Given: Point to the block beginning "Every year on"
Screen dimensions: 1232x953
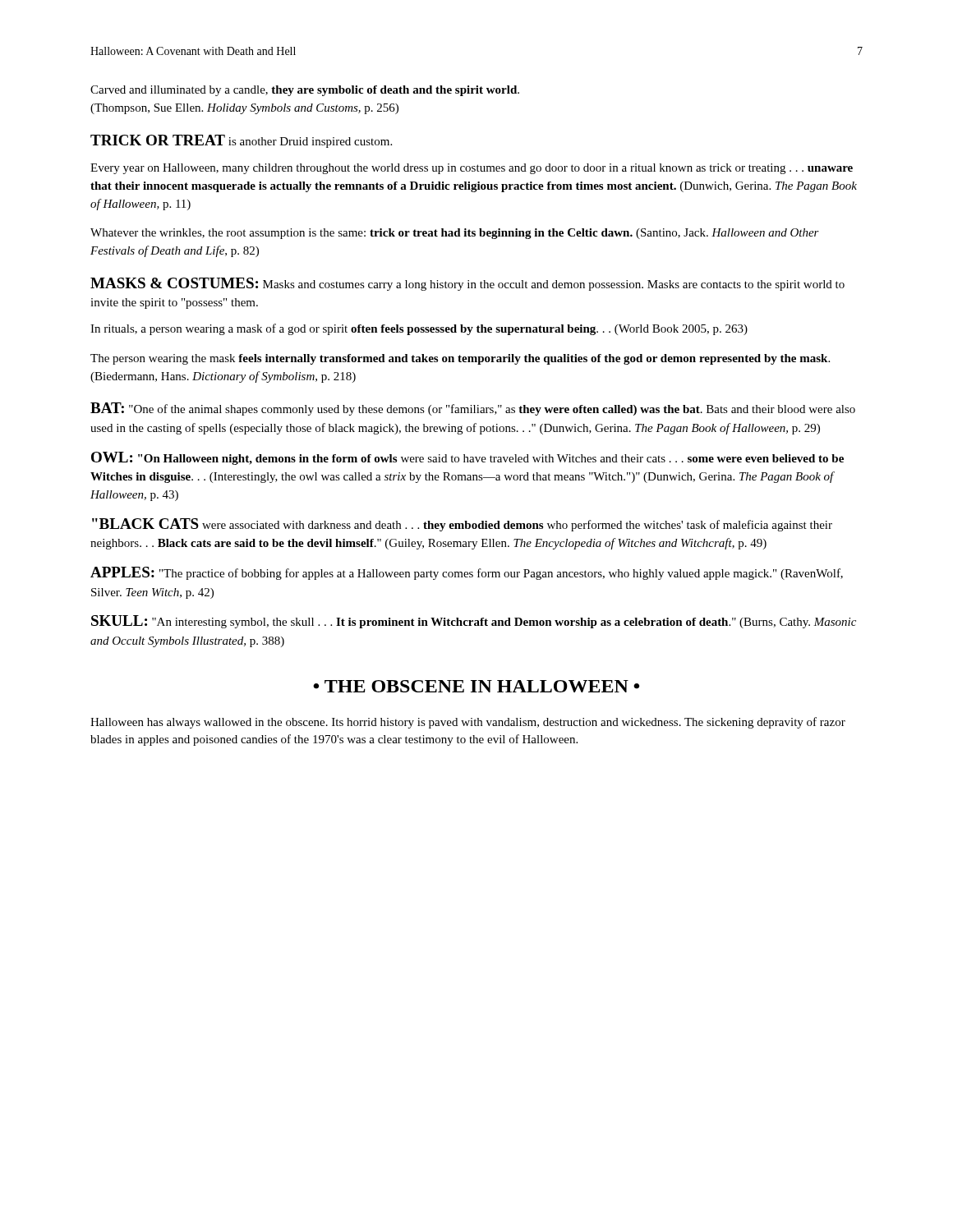Looking at the screenshot, I should [476, 186].
